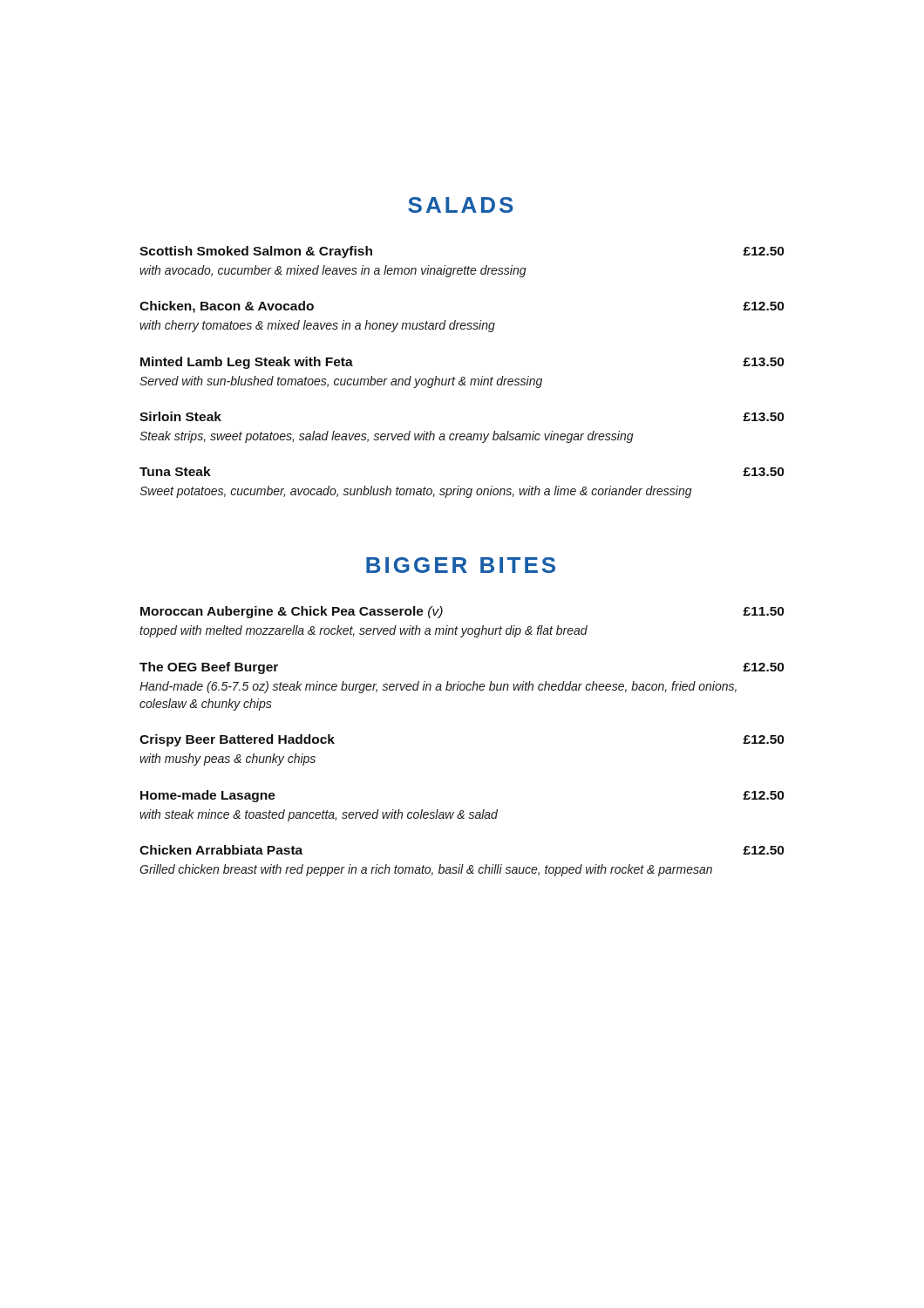Viewport: 924px width, 1308px height.
Task: Locate the list item that reads "Crispy Beer Battered Haddock £12.50"
Action: pyautogui.click(x=238, y=740)
